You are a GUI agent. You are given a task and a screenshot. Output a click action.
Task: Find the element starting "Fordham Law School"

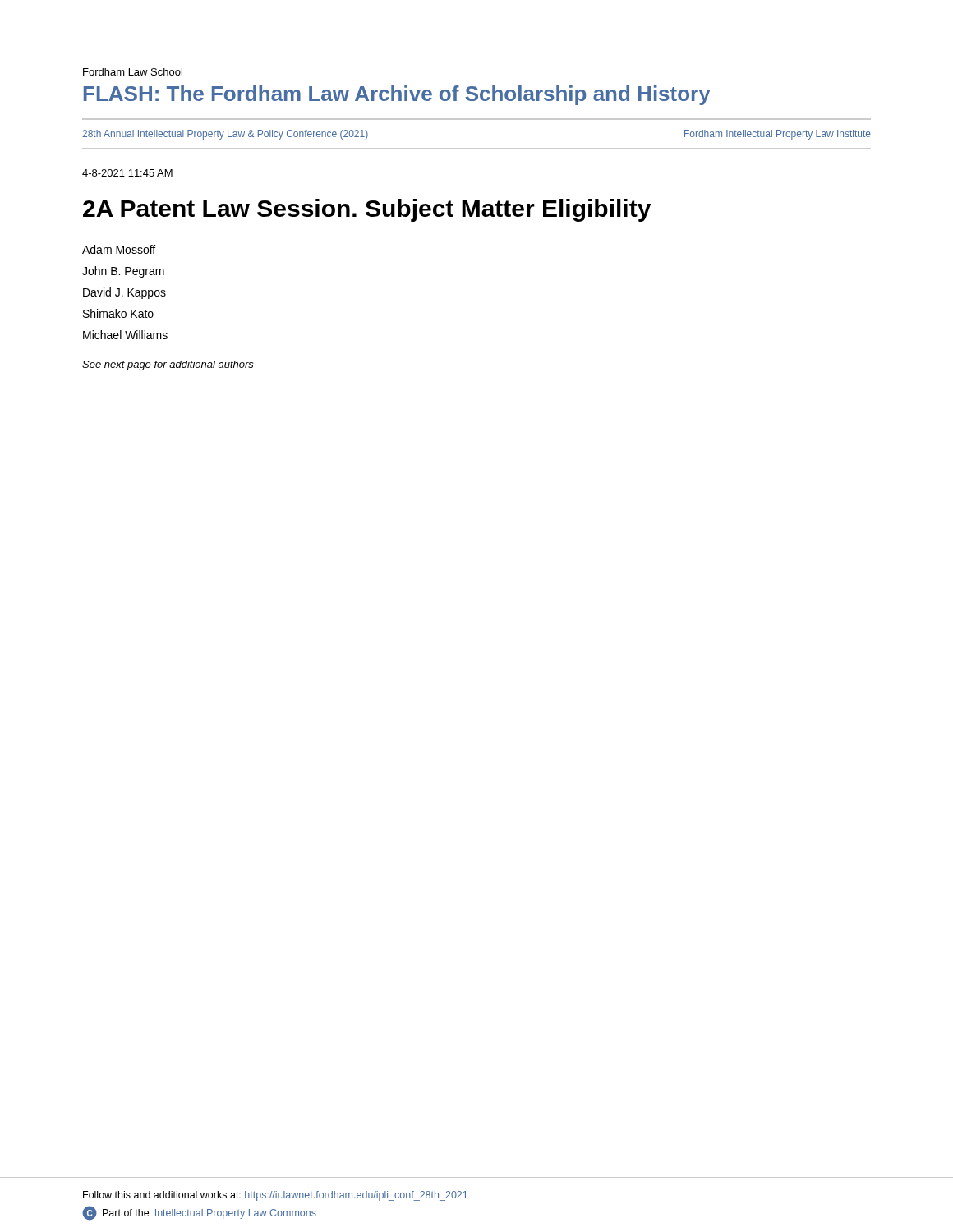pos(133,72)
